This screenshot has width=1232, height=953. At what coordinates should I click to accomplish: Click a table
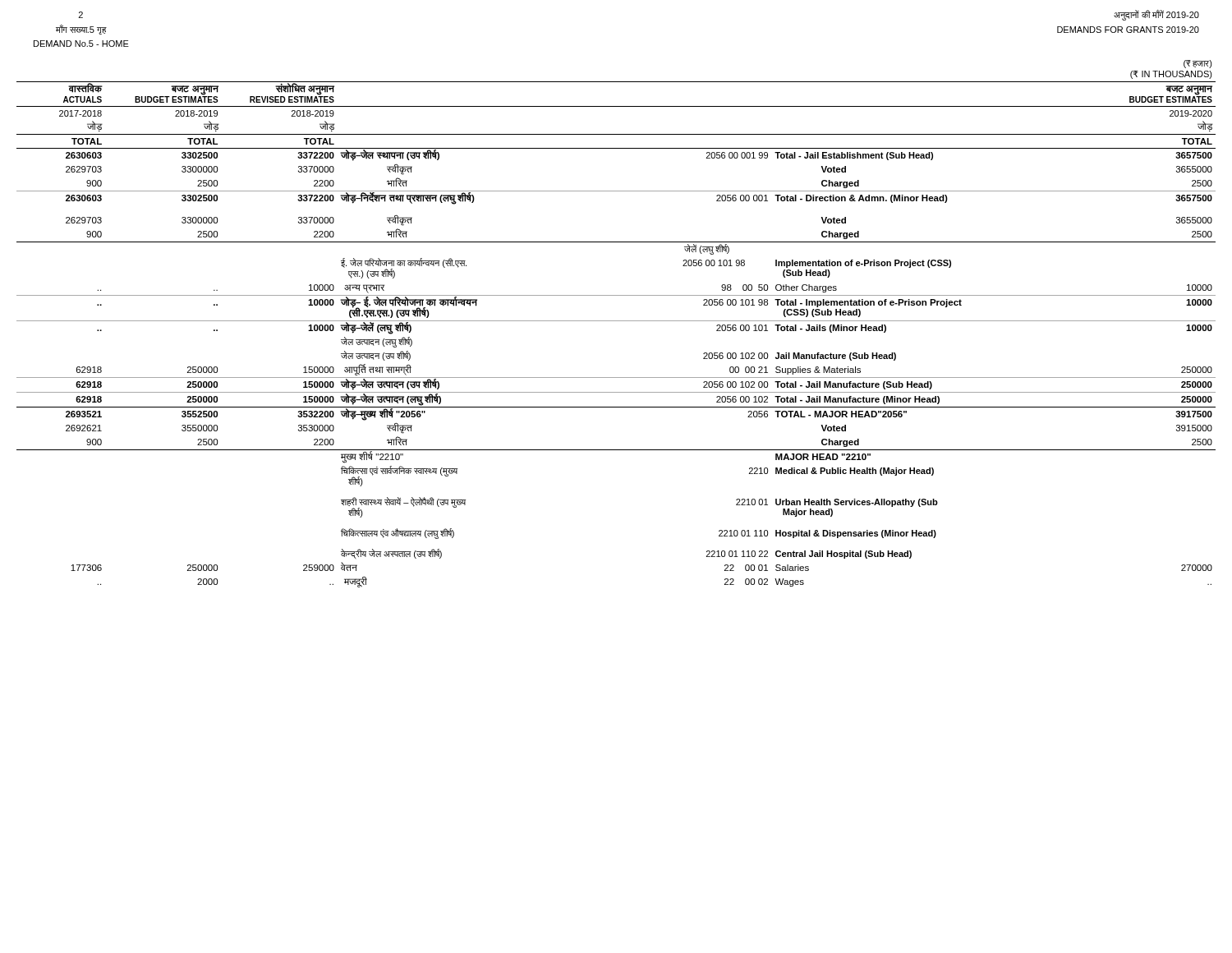[x=616, y=323]
